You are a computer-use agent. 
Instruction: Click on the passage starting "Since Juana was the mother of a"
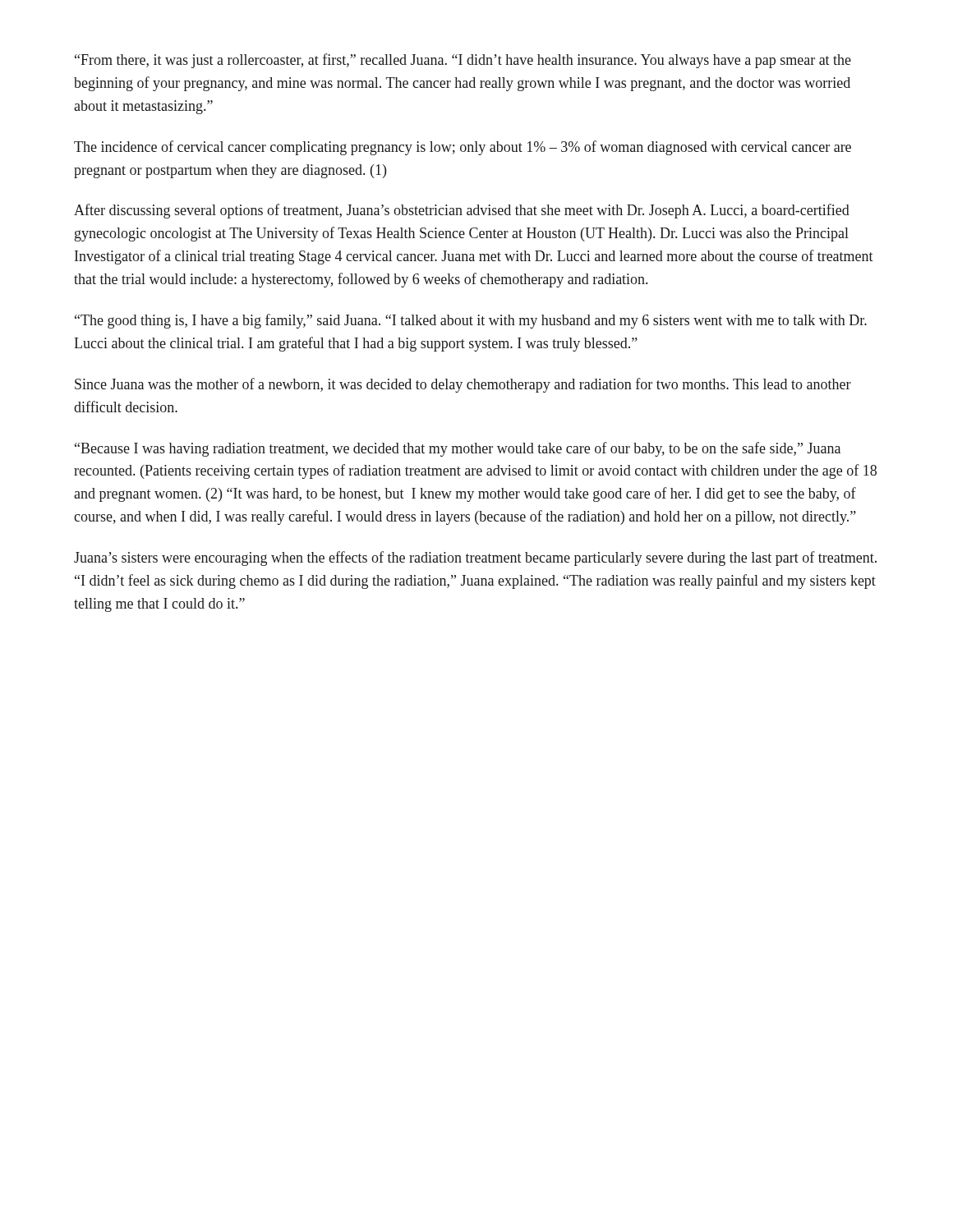click(x=462, y=396)
